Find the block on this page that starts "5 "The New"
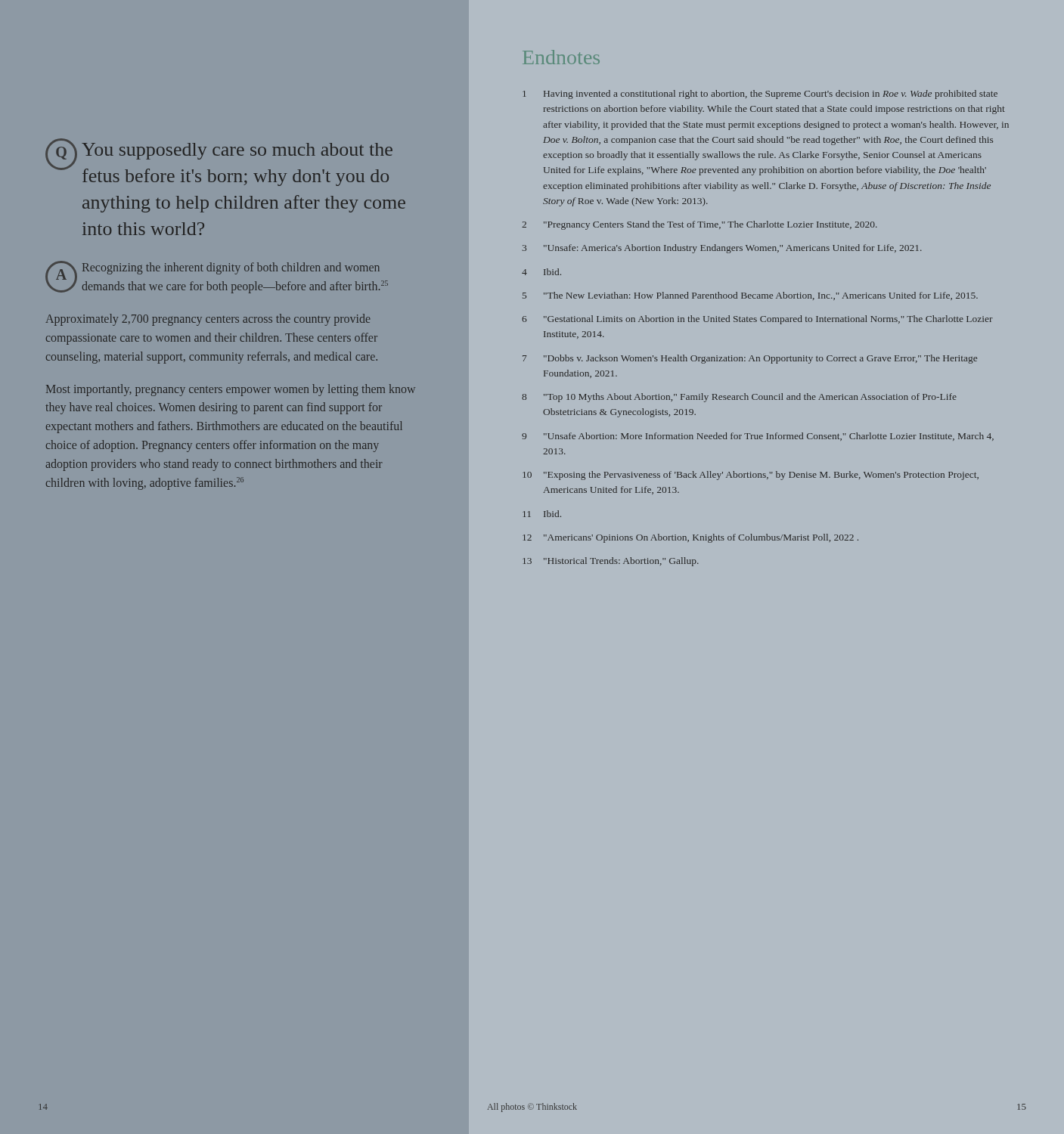This screenshot has width=1064, height=1134. (x=766, y=295)
